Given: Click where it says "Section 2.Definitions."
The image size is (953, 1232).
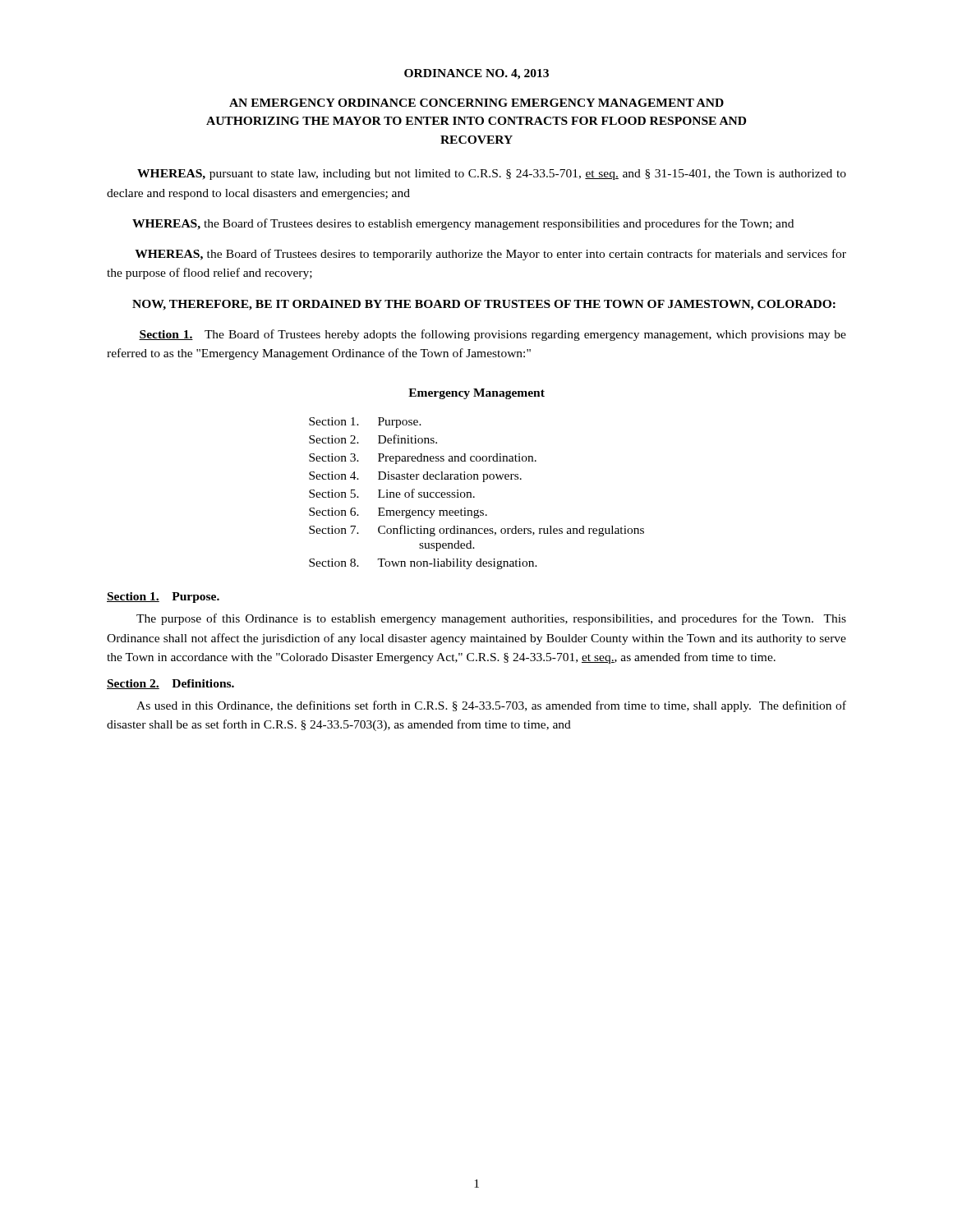Looking at the screenshot, I should tap(332, 439).
